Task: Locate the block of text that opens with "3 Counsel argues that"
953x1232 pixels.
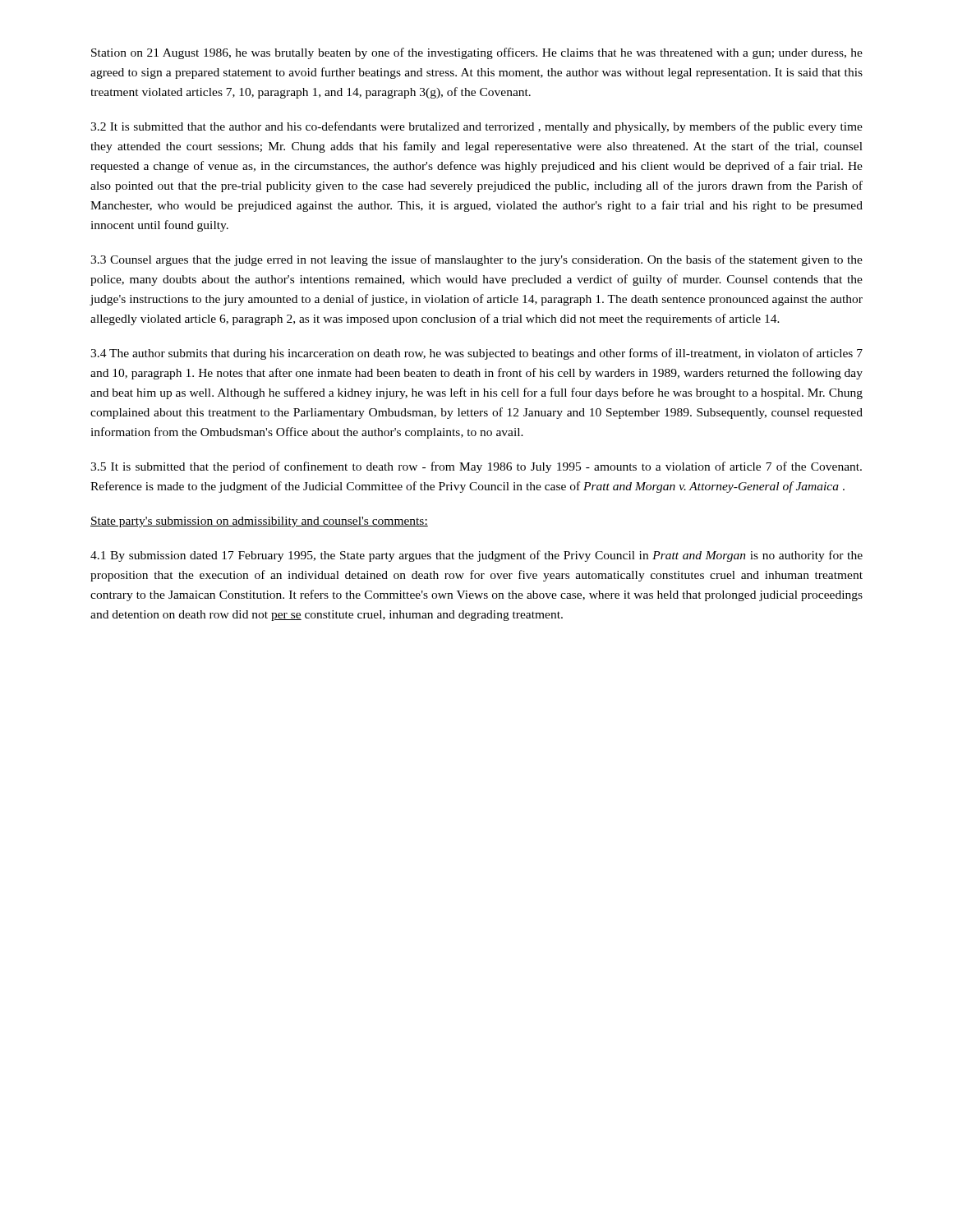Action: (476, 289)
